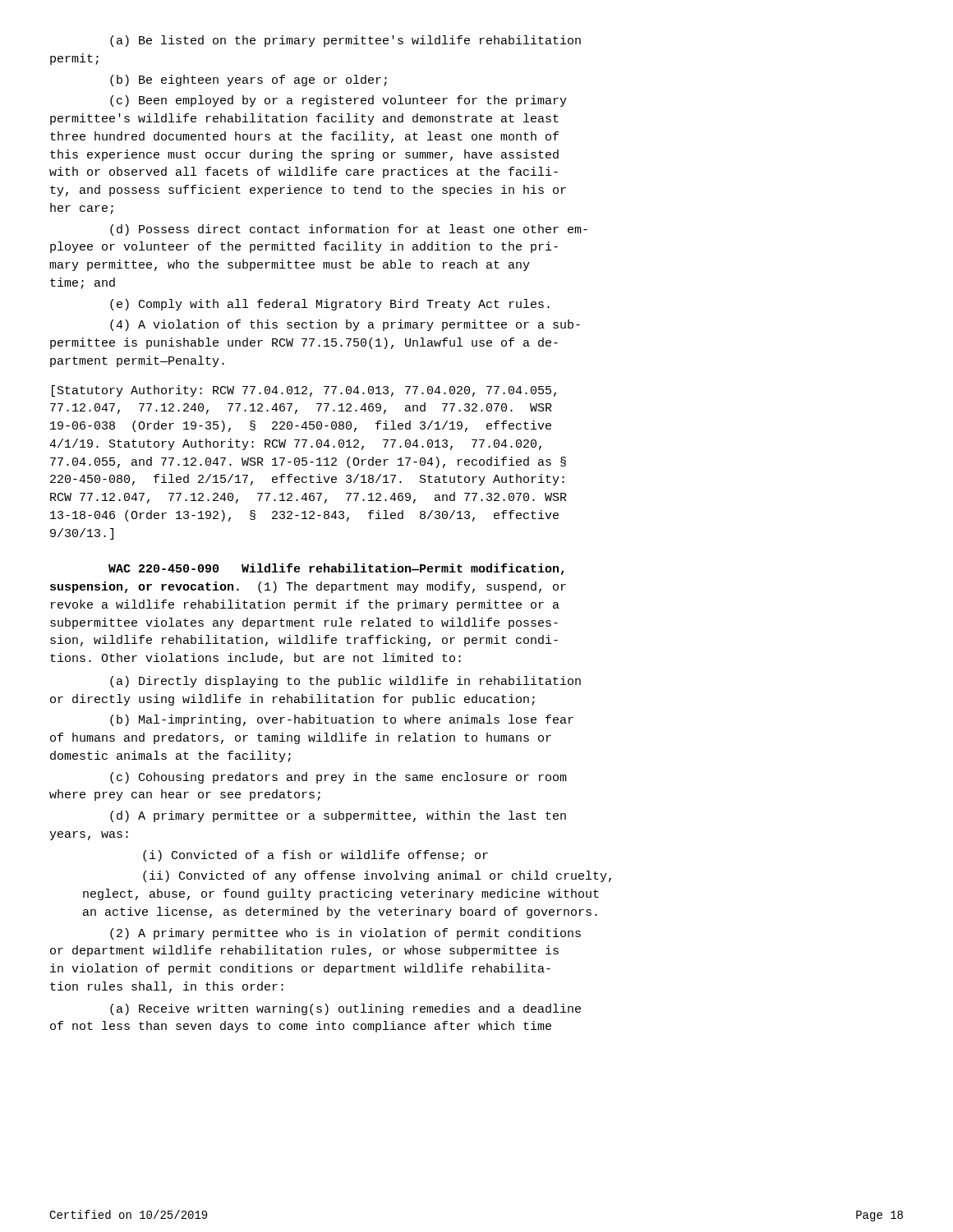Locate the region starting "(i) Convicted of a fish or wildlife offense;"

286,856
